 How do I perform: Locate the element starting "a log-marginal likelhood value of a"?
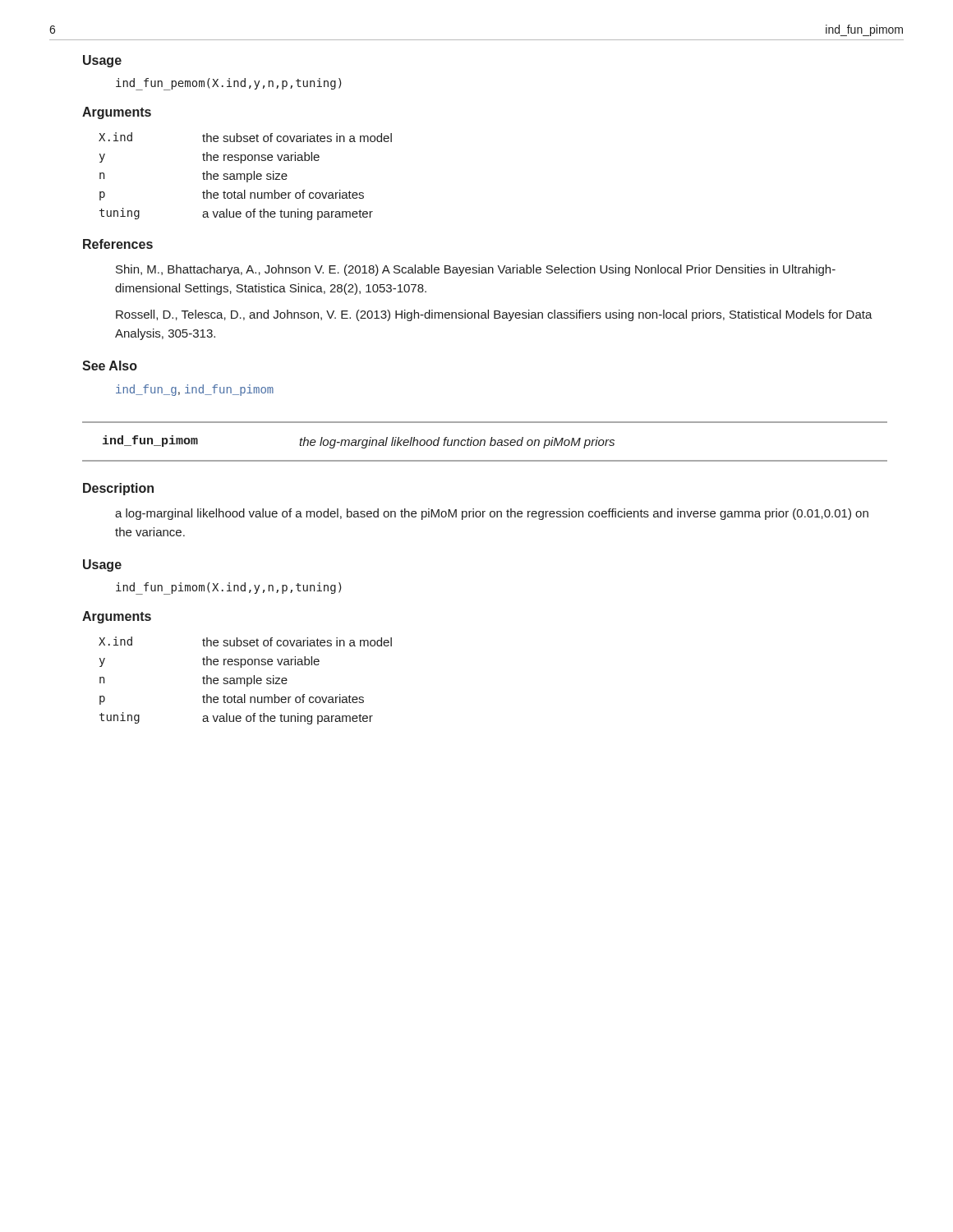(492, 522)
